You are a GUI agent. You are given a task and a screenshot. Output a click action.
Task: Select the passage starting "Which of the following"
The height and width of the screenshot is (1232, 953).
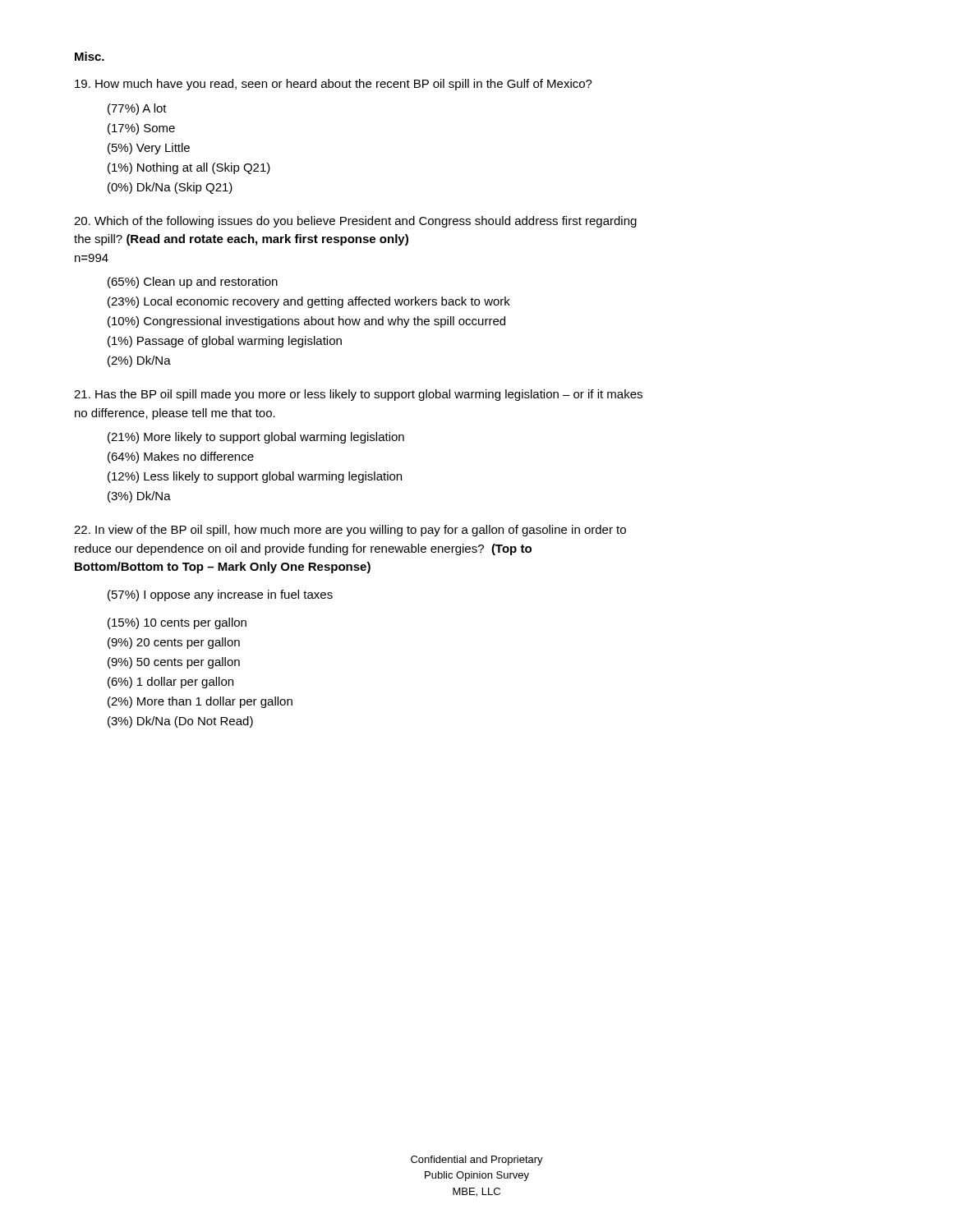(476, 291)
